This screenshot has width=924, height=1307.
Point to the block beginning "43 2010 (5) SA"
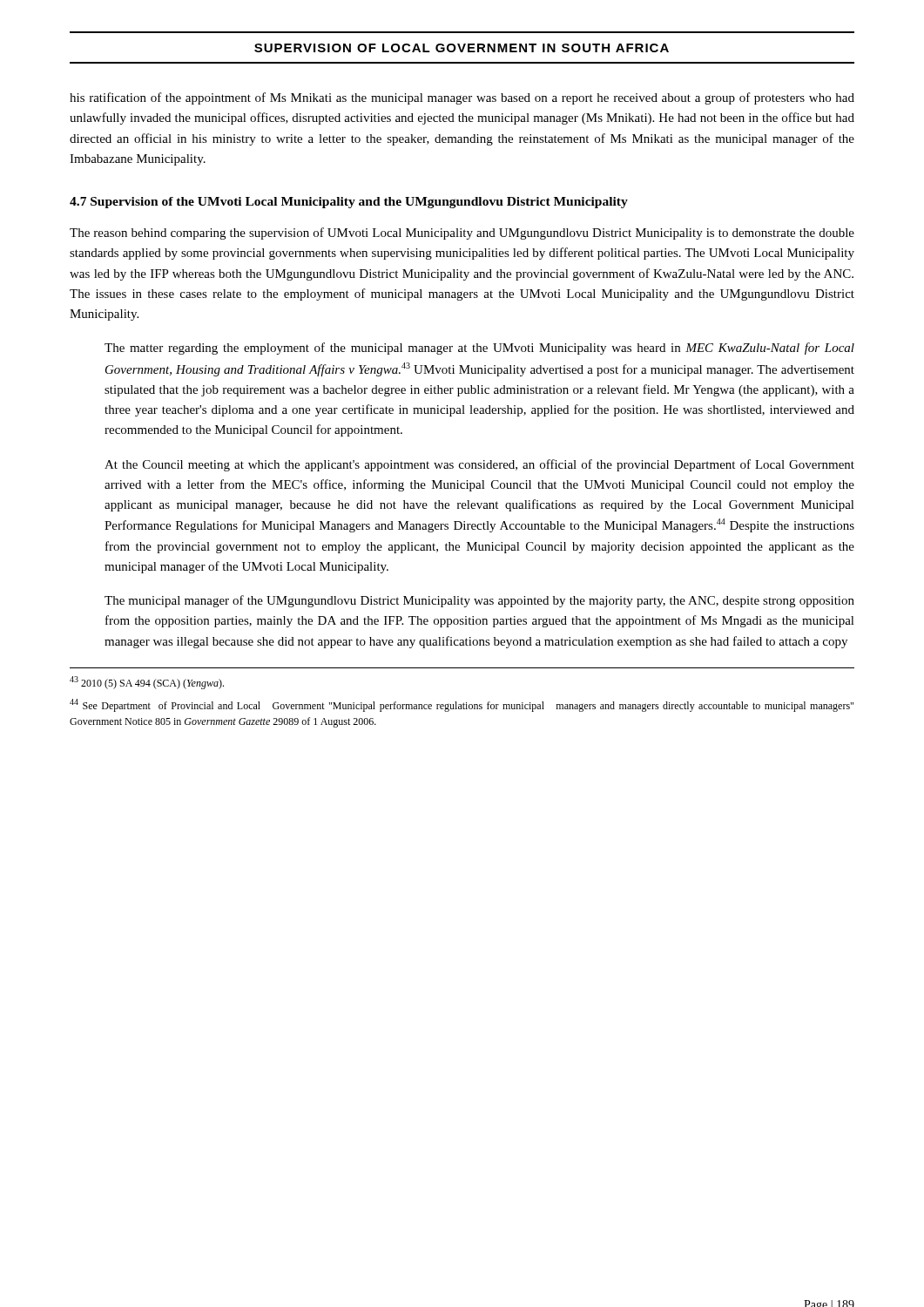point(147,682)
